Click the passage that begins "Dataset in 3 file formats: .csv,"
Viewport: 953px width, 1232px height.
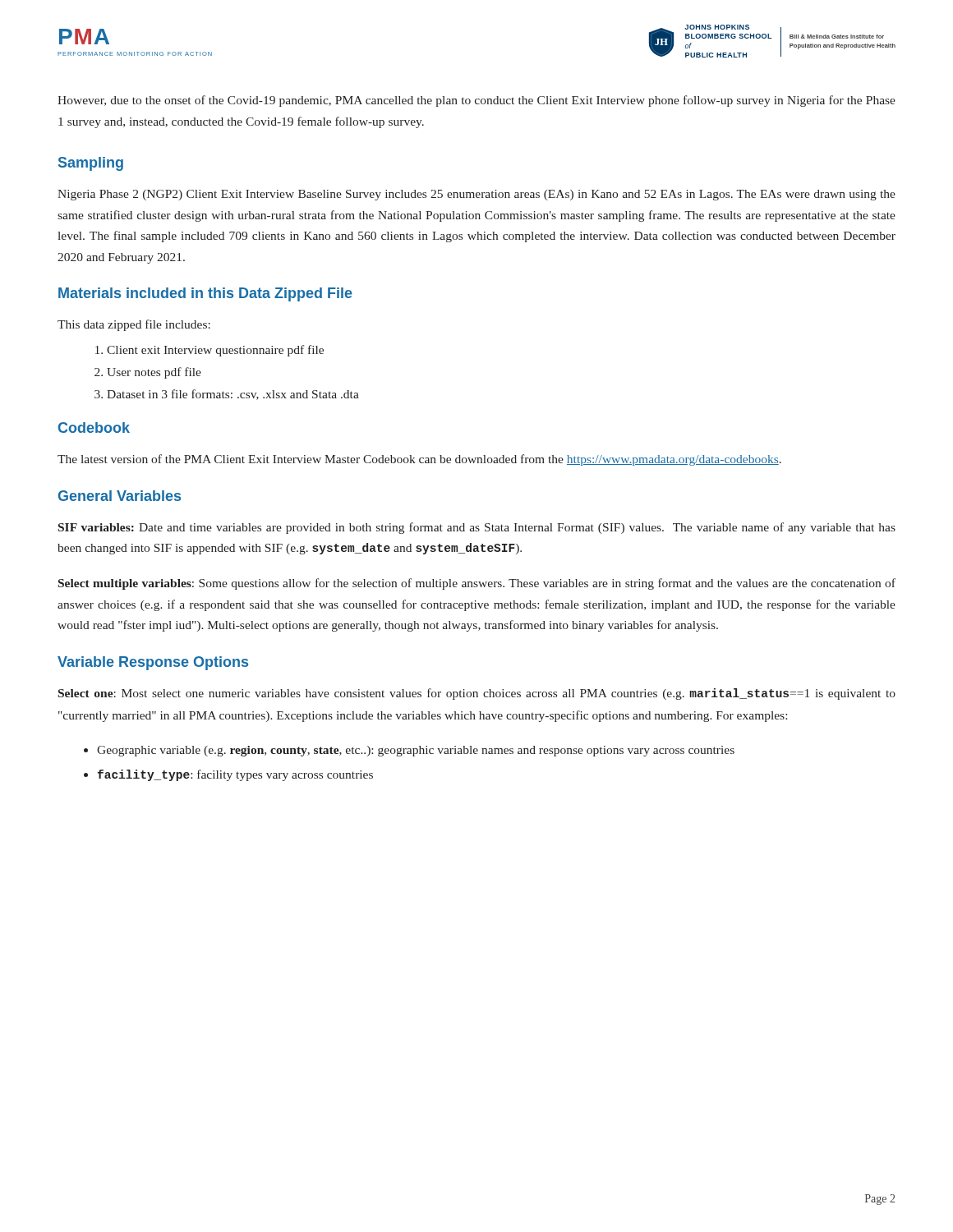pos(233,394)
